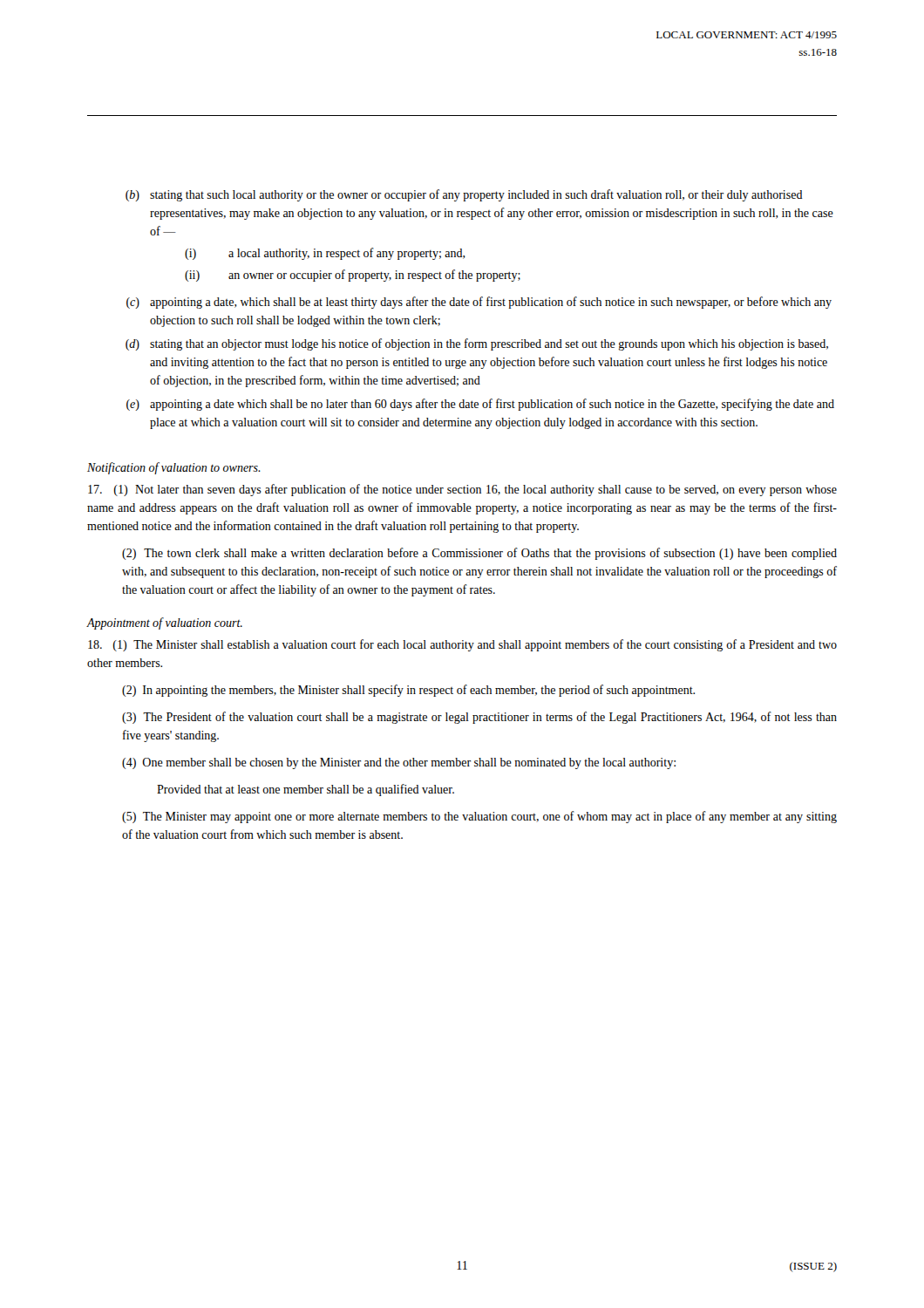
Task: Locate the block of text that opens with "(4) One member shall be chosen by the"
Action: (399, 763)
